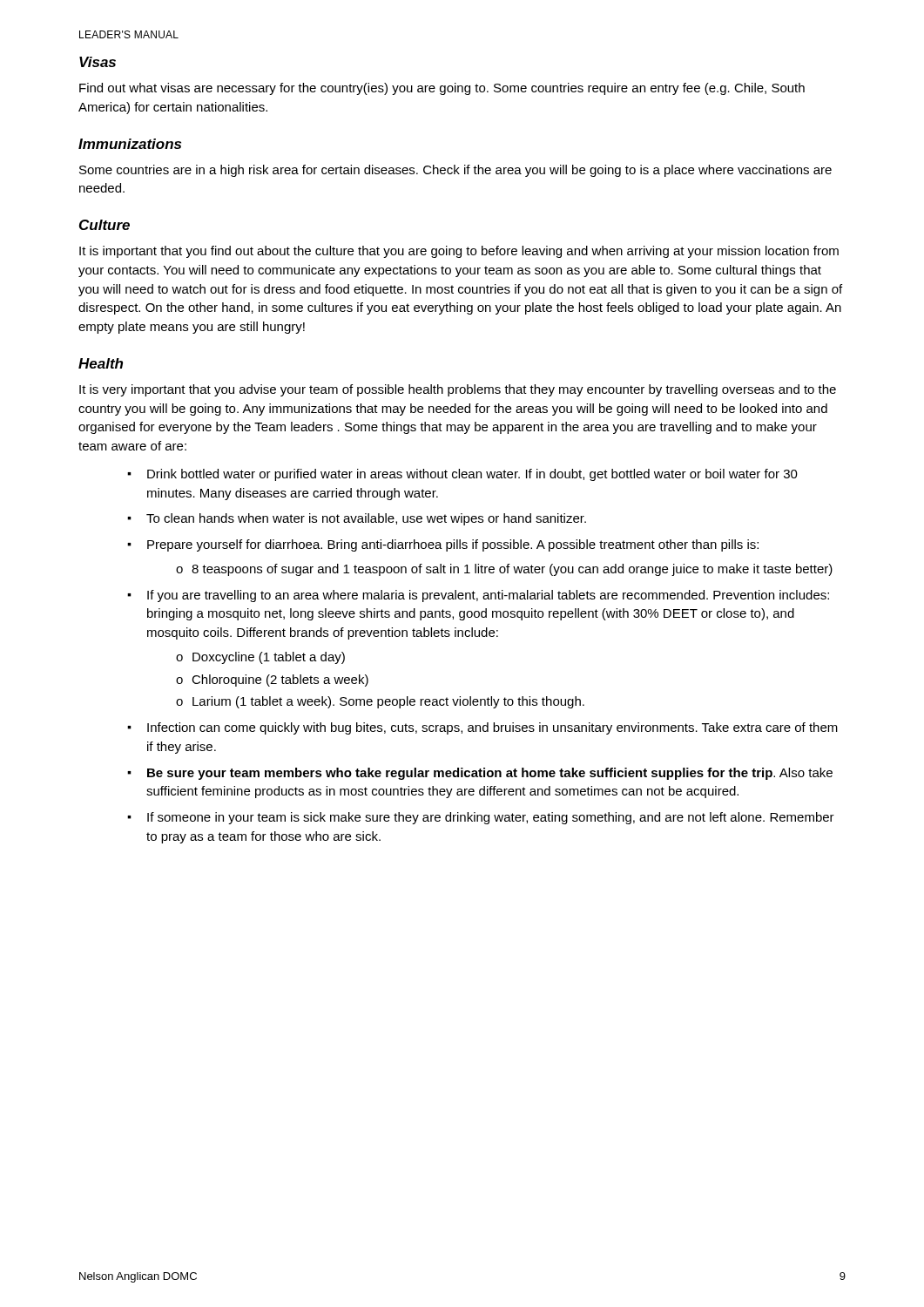Point to the block beginning "Find out what visas are necessary for the"

[442, 97]
